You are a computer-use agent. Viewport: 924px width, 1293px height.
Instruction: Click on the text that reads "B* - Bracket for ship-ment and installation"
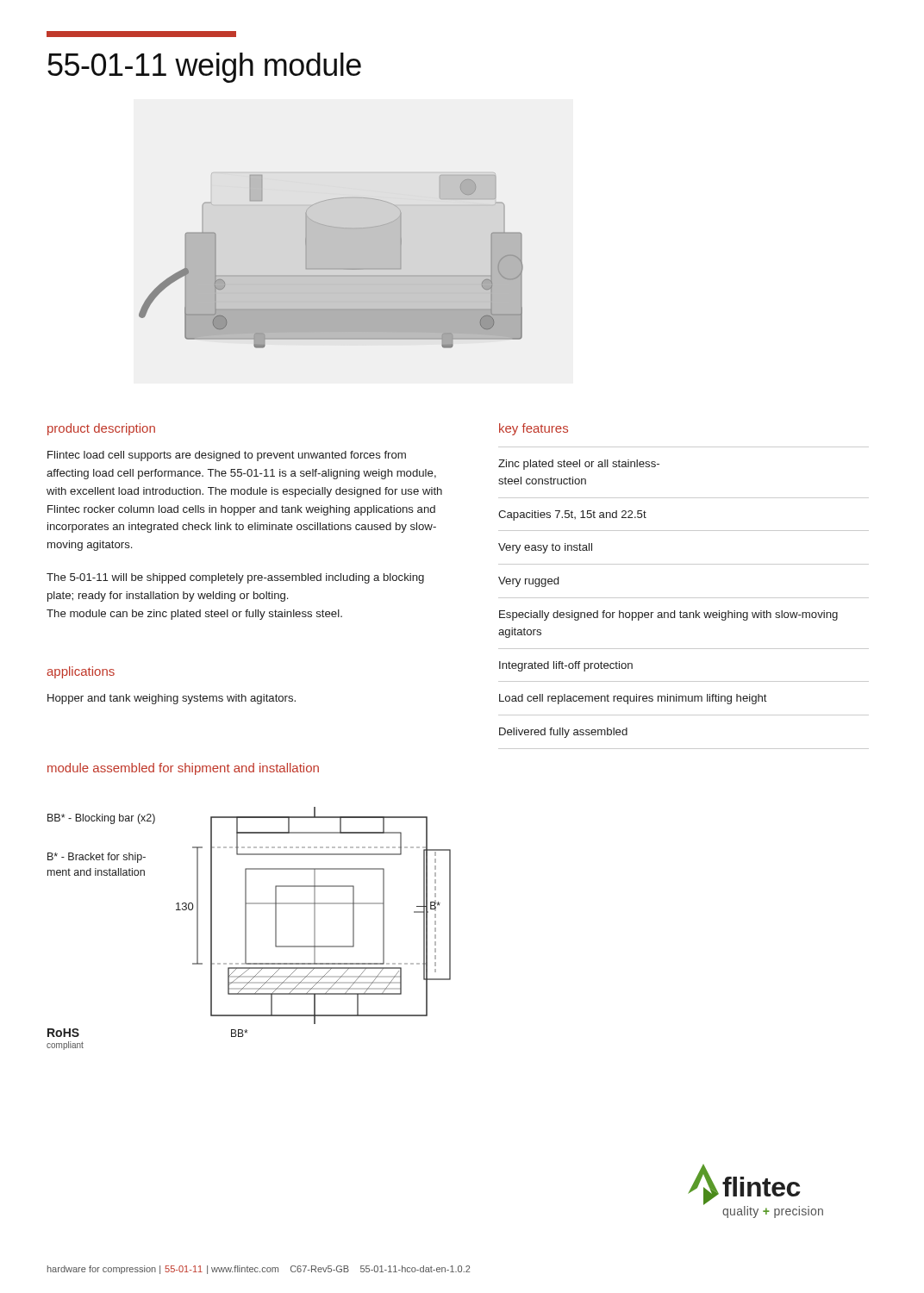pyautogui.click(x=96, y=865)
